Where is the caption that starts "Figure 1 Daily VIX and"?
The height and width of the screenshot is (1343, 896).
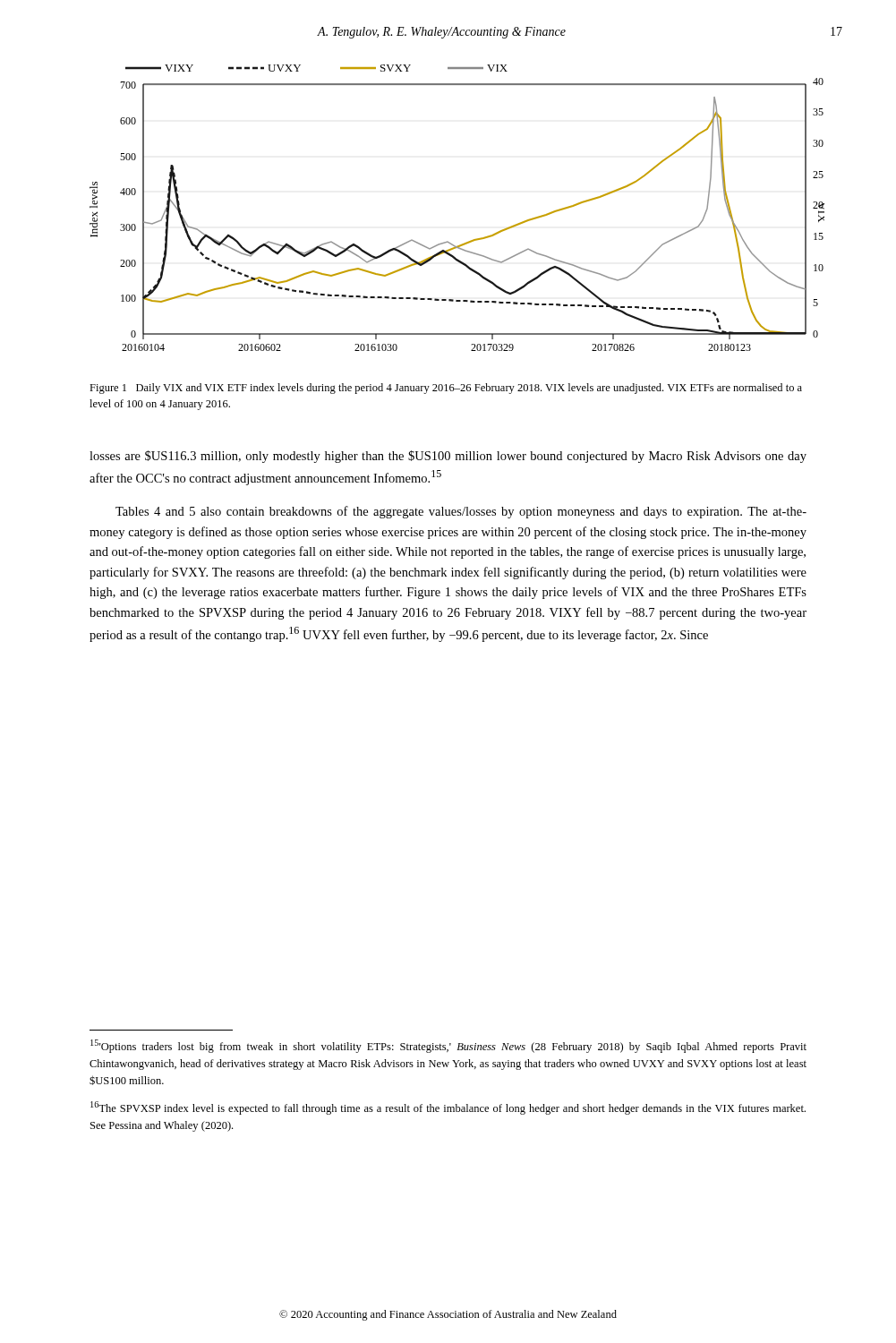point(446,396)
